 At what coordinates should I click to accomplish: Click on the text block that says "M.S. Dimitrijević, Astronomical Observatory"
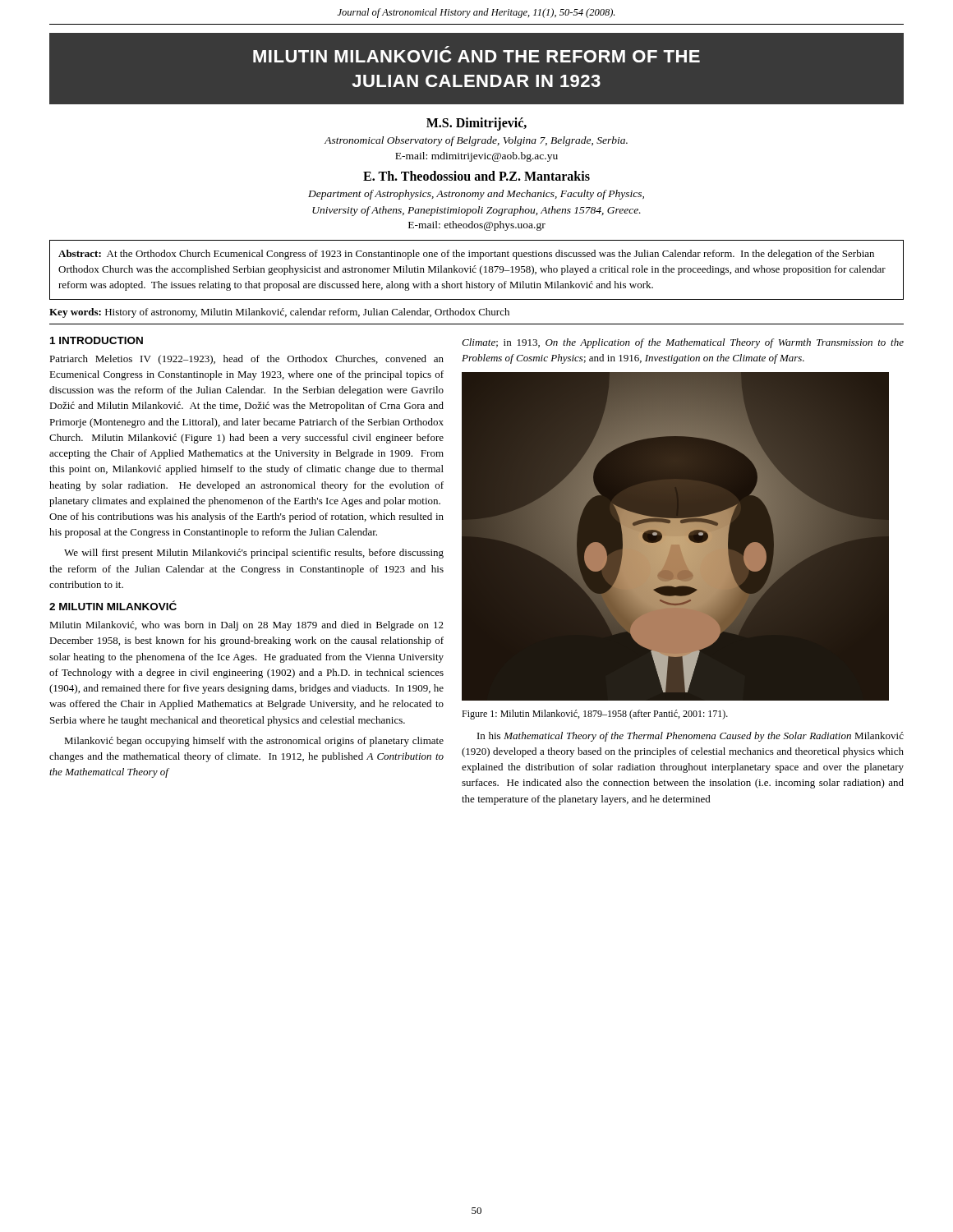[476, 139]
